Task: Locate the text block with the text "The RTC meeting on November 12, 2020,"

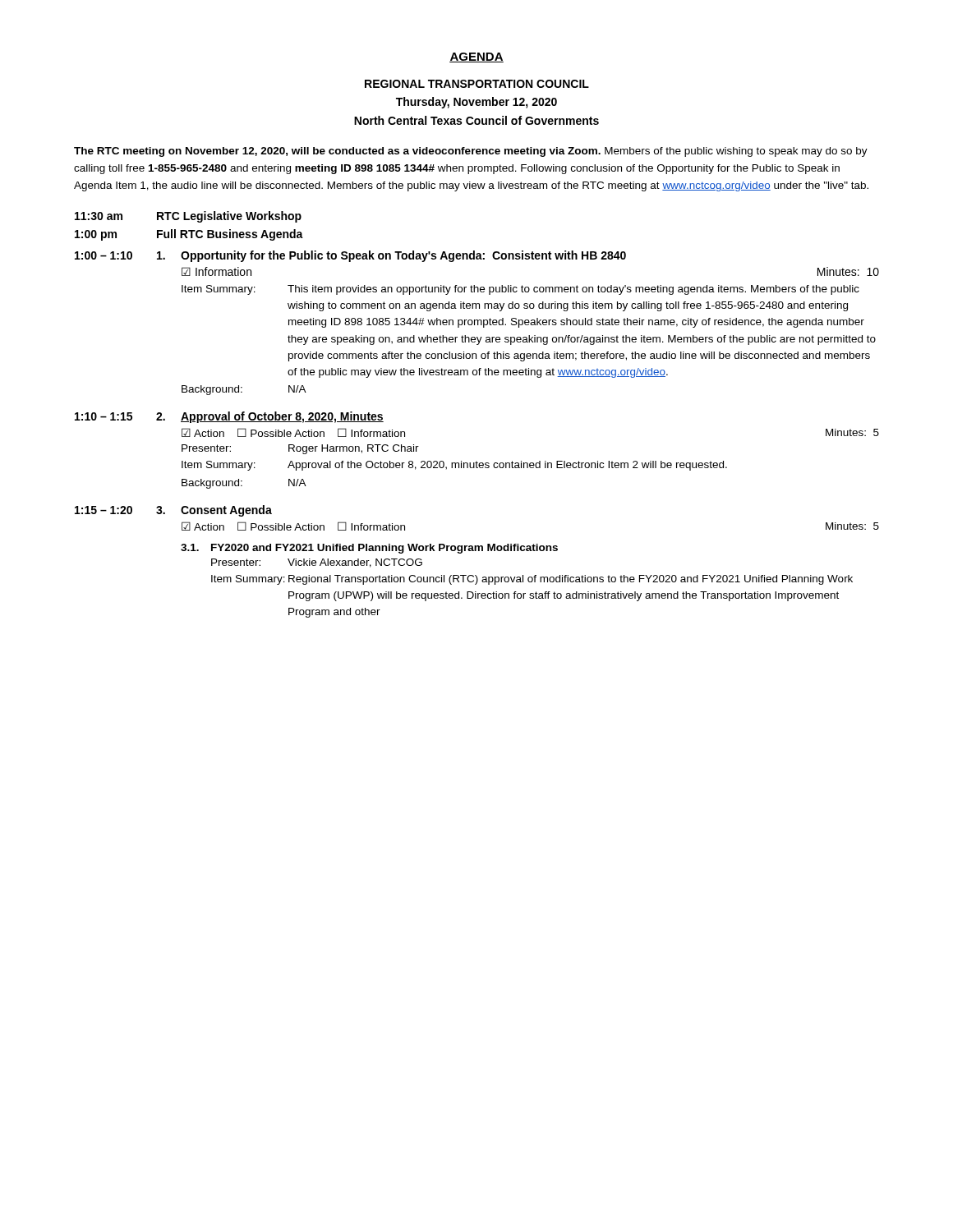Action: pos(472,168)
